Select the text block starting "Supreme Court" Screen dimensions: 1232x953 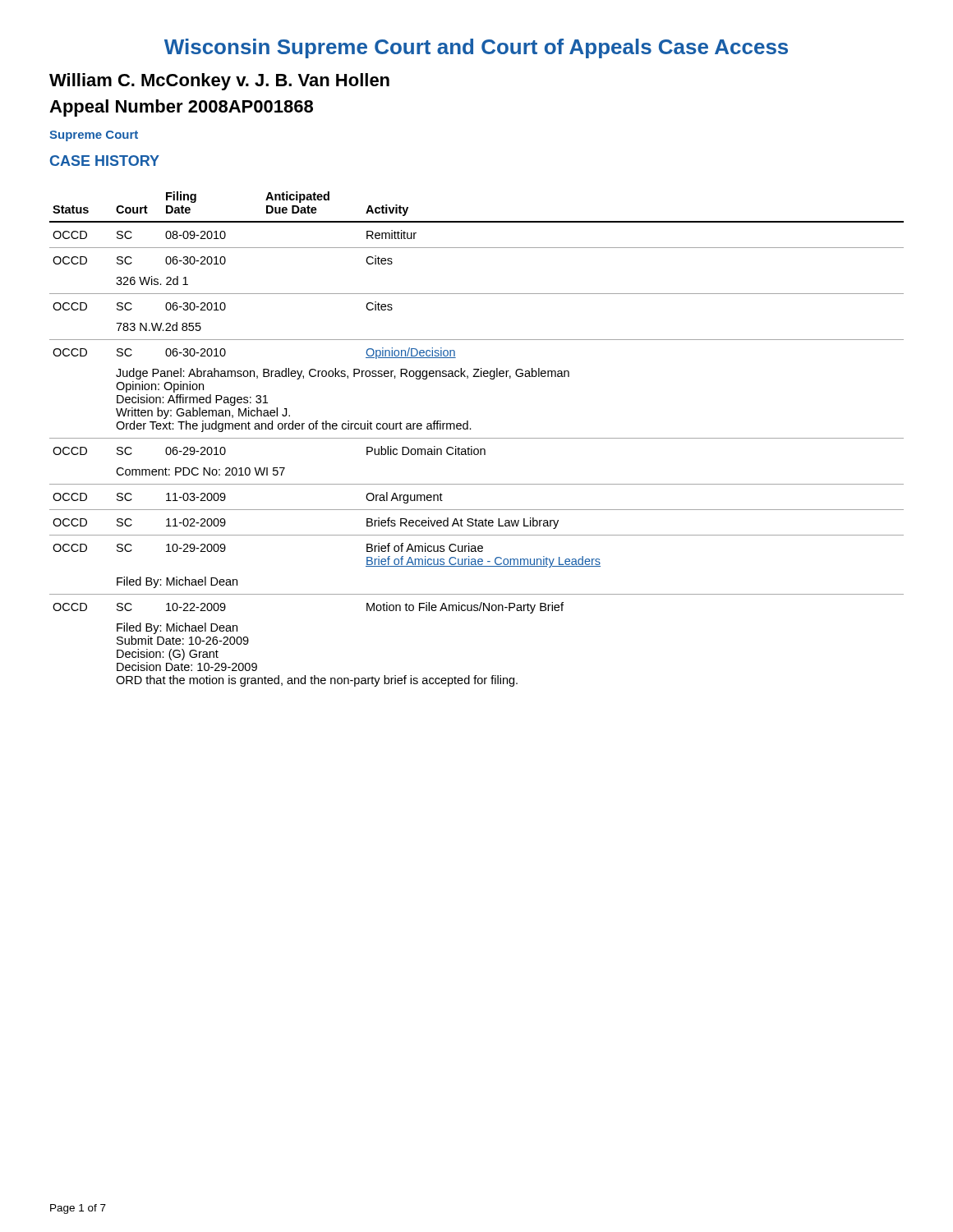point(94,134)
